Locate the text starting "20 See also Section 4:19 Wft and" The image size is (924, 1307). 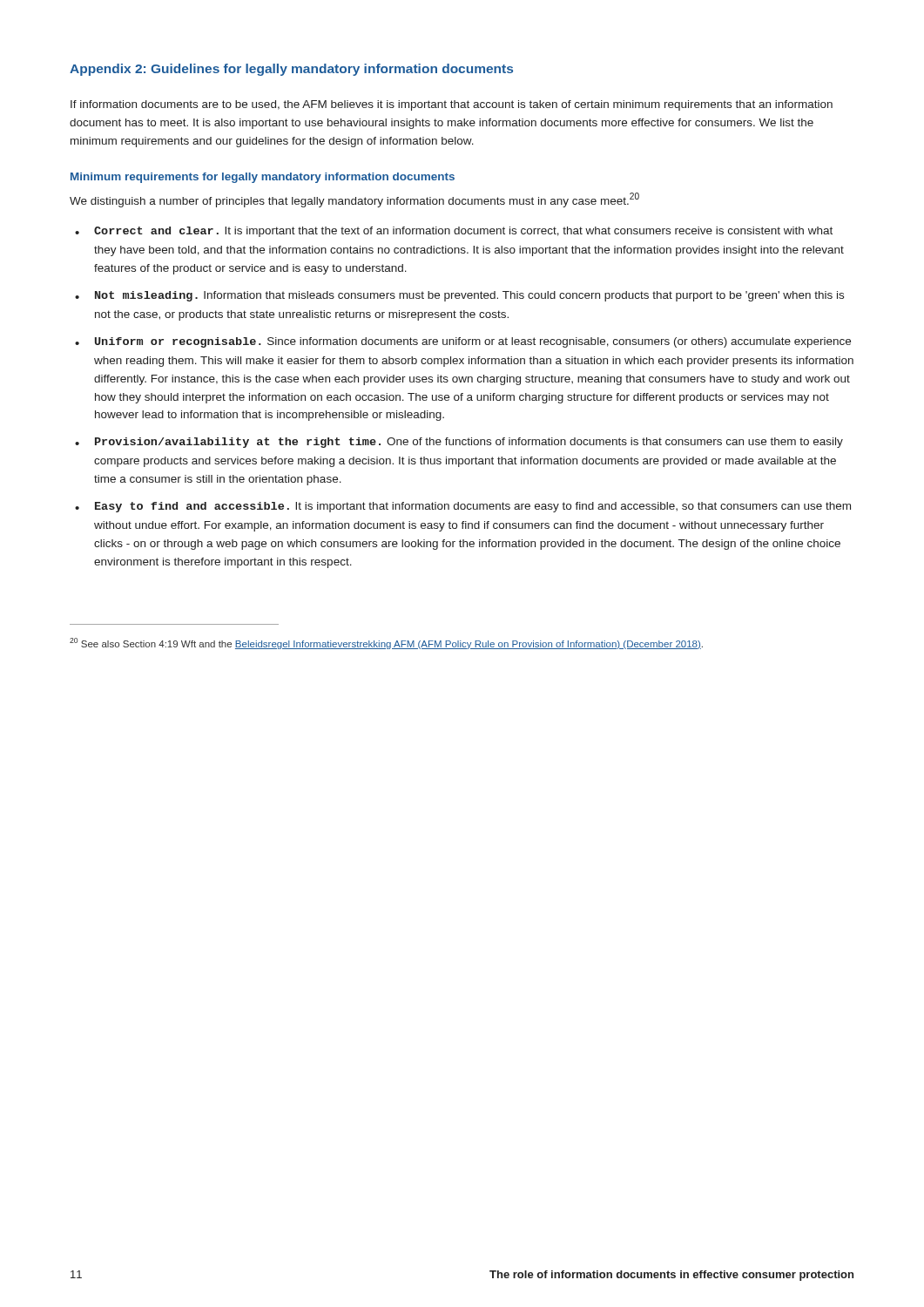click(387, 642)
